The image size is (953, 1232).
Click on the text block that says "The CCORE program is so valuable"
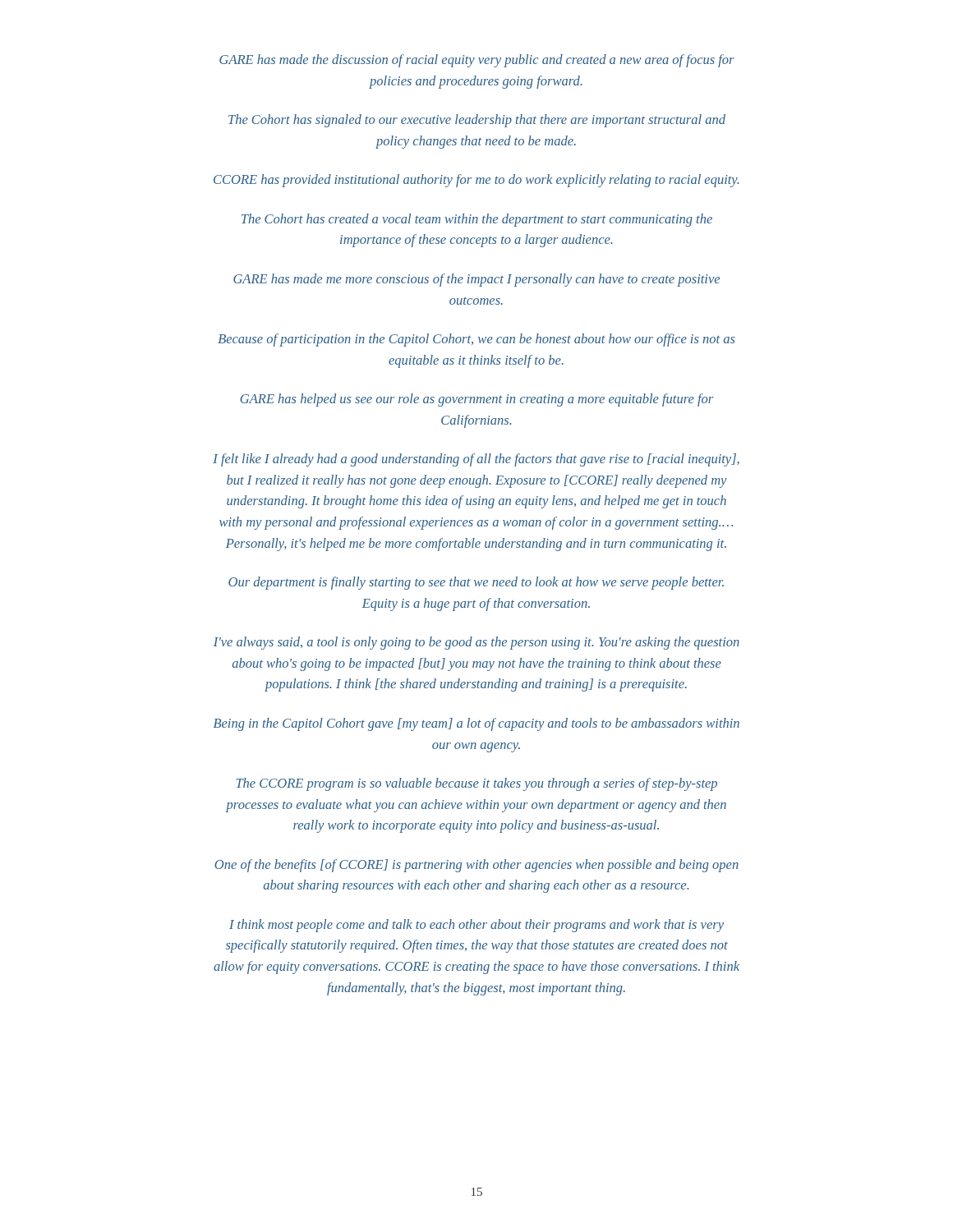[x=476, y=804]
